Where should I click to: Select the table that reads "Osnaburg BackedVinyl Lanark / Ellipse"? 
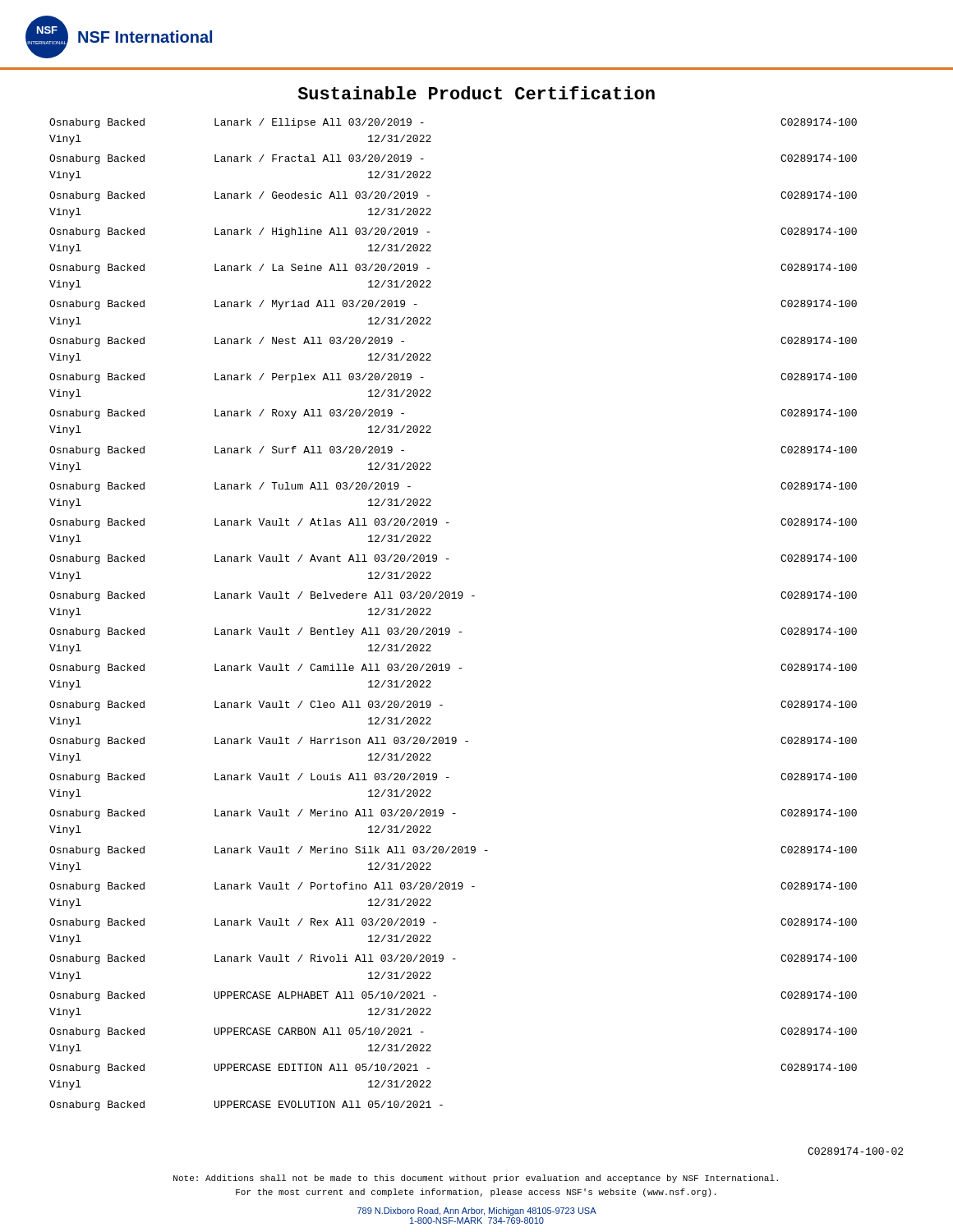[476, 614]
